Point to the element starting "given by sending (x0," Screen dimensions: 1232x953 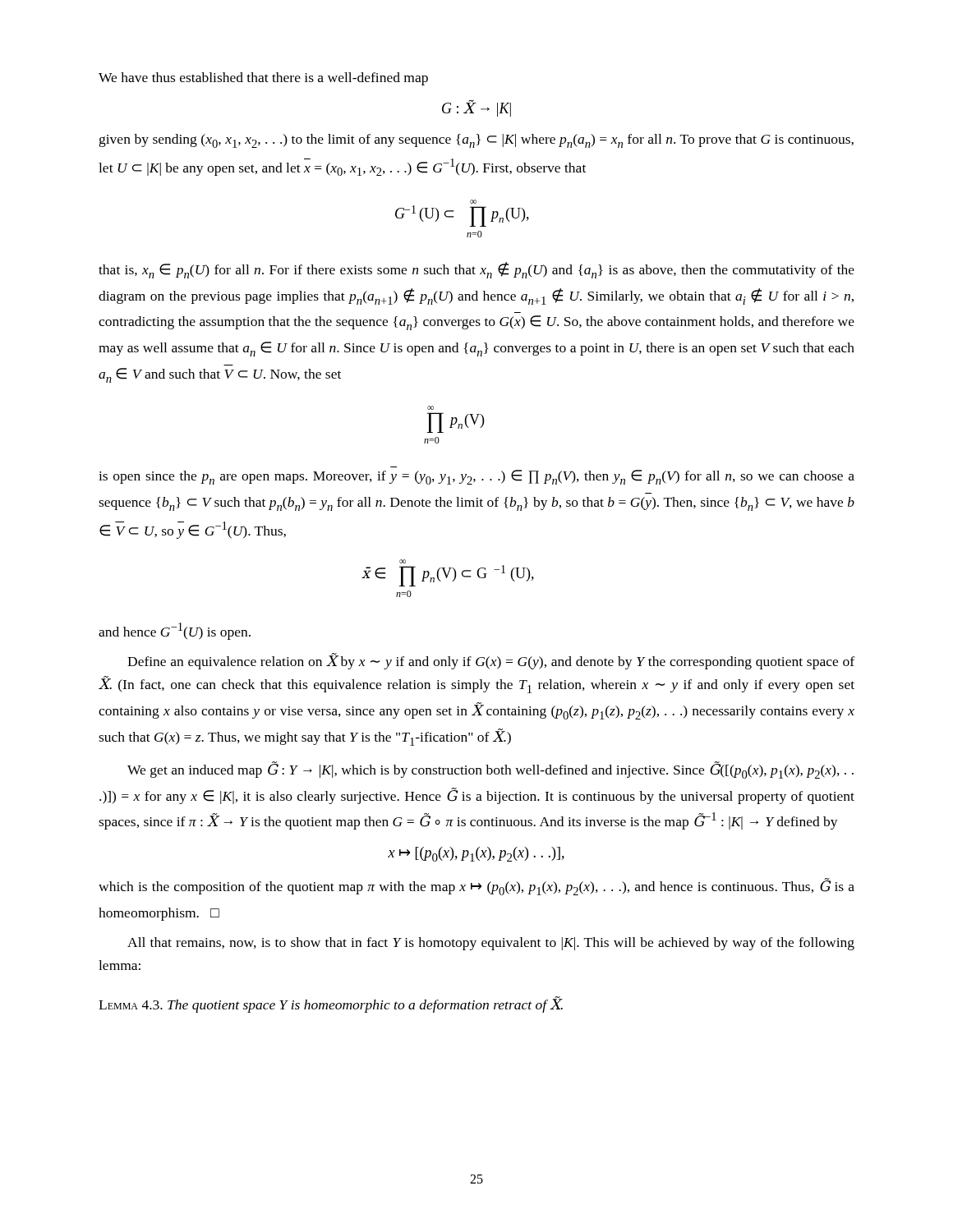pos(476,155)
